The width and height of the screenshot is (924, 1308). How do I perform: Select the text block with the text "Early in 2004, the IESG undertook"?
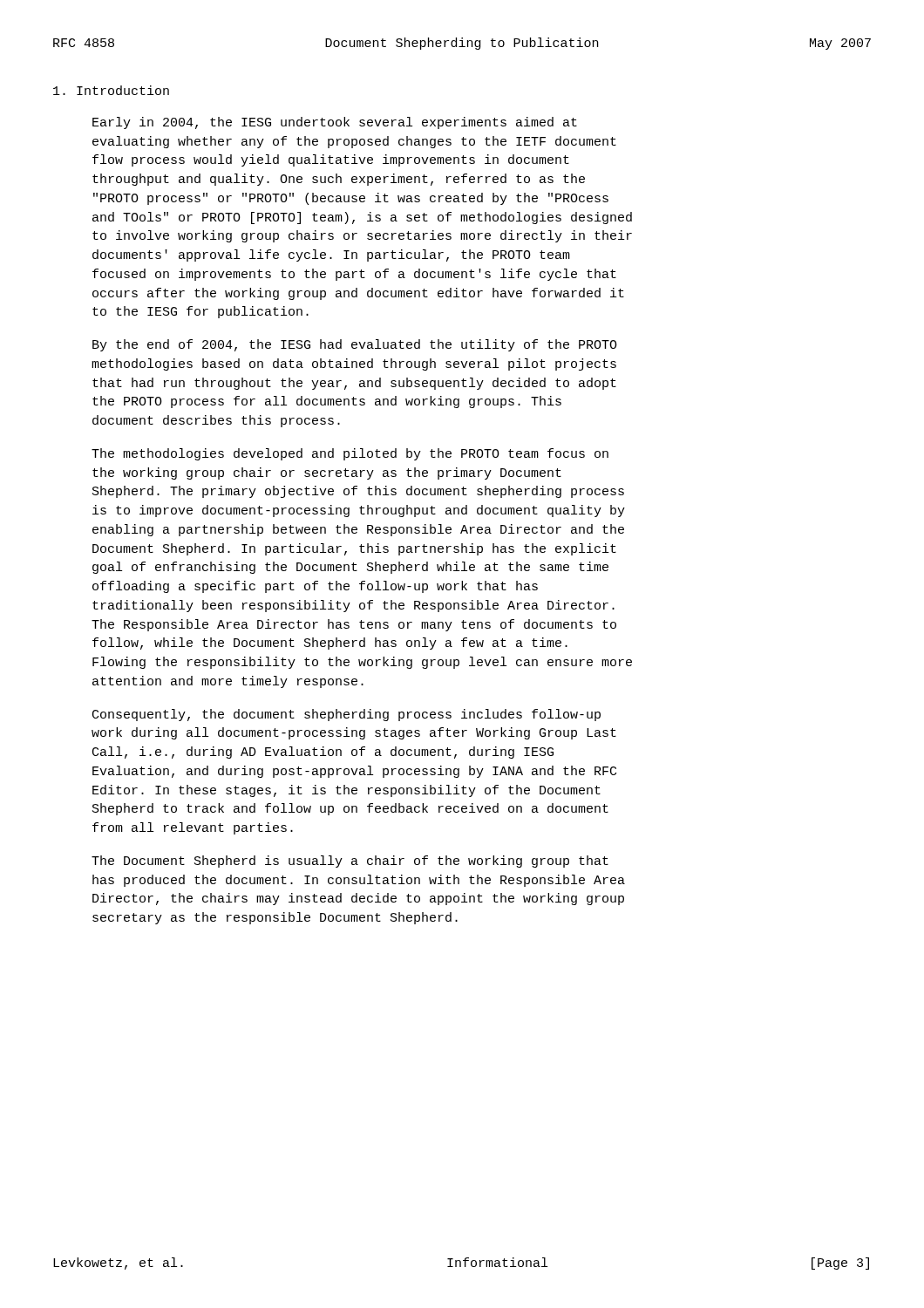[362, 218]
